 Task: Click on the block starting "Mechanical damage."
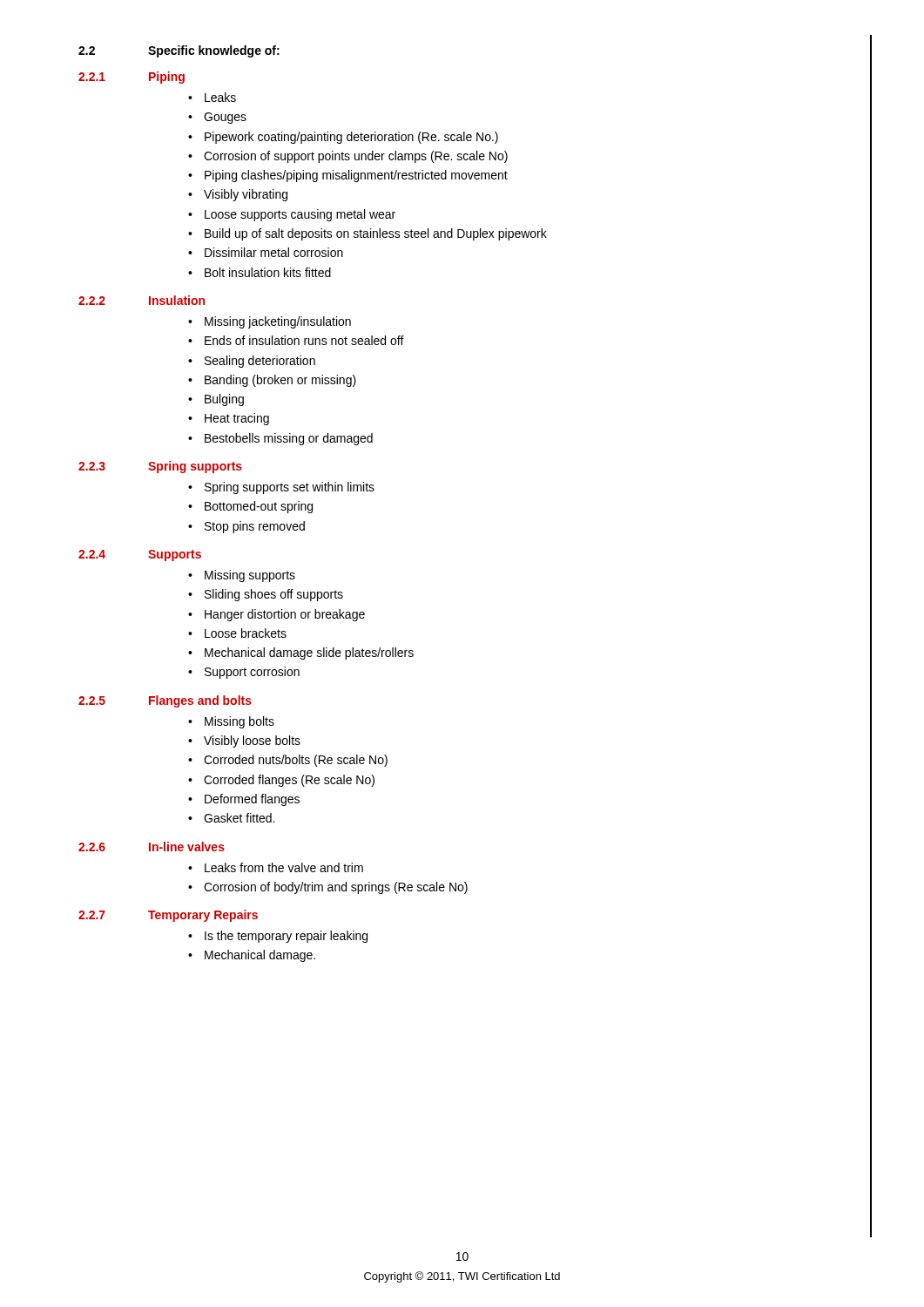(x=260, y=955)
